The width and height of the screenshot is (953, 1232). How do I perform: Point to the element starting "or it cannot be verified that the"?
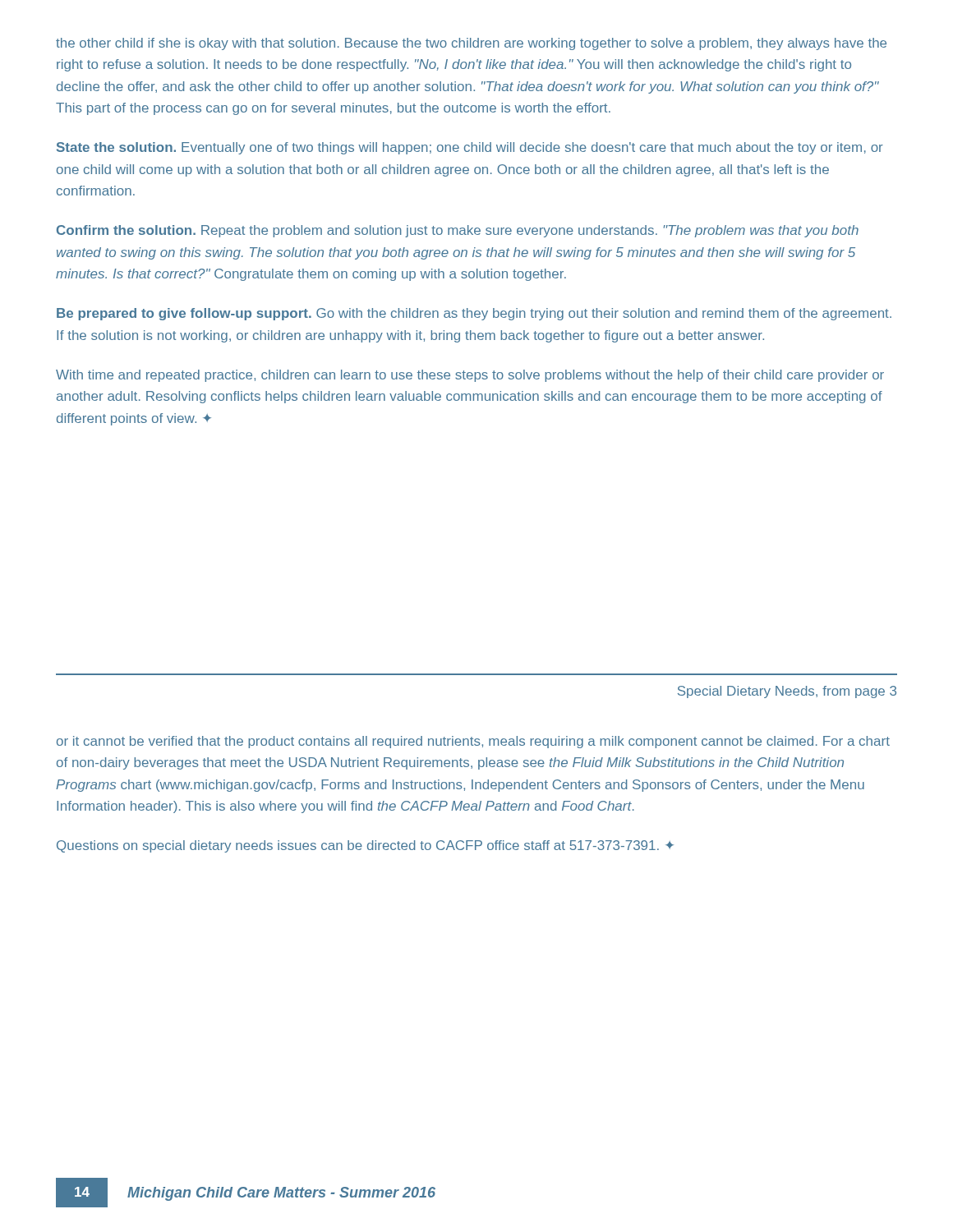473,774
